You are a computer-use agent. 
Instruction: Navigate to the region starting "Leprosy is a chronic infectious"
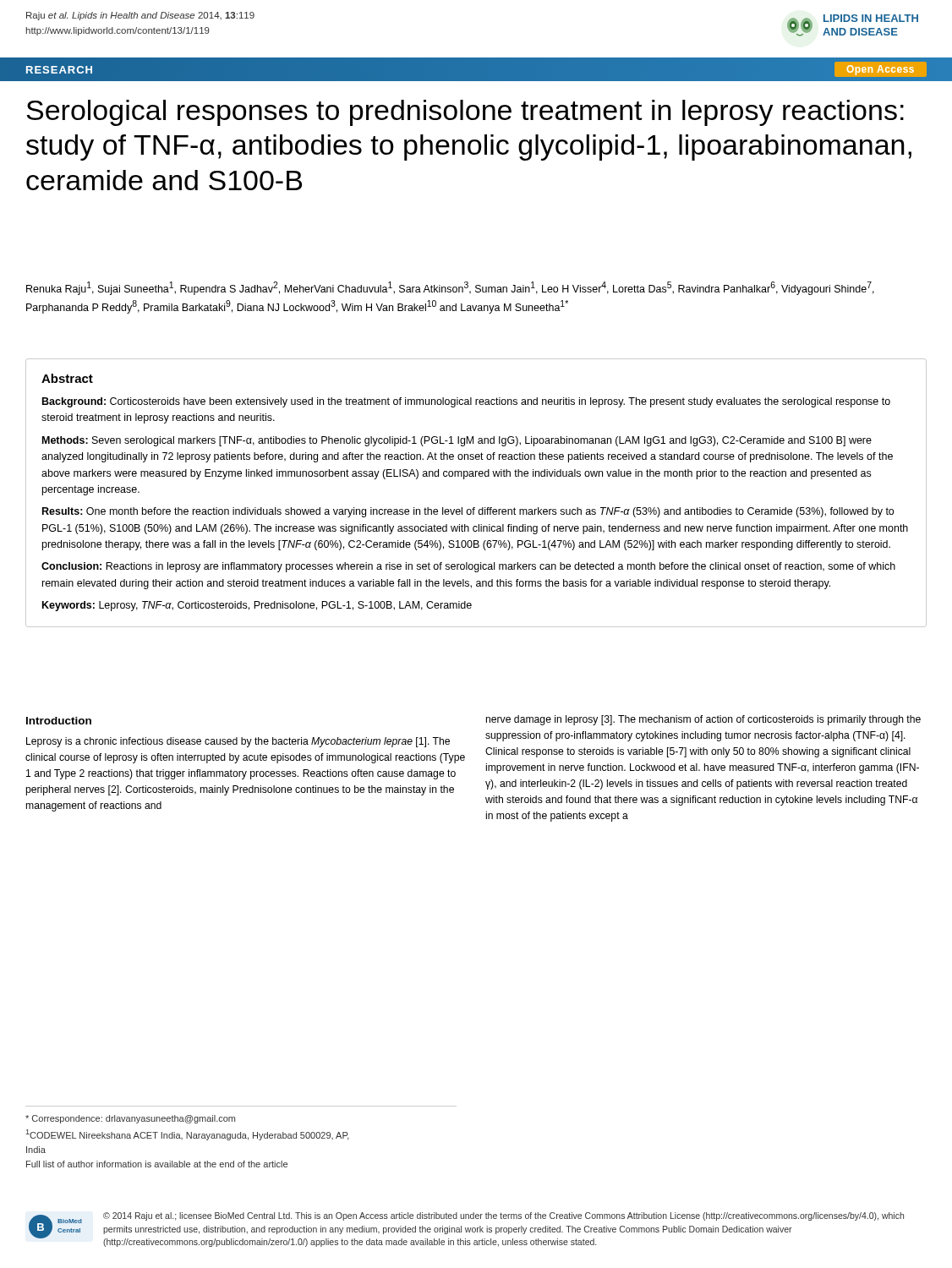[x=245, y=774]
